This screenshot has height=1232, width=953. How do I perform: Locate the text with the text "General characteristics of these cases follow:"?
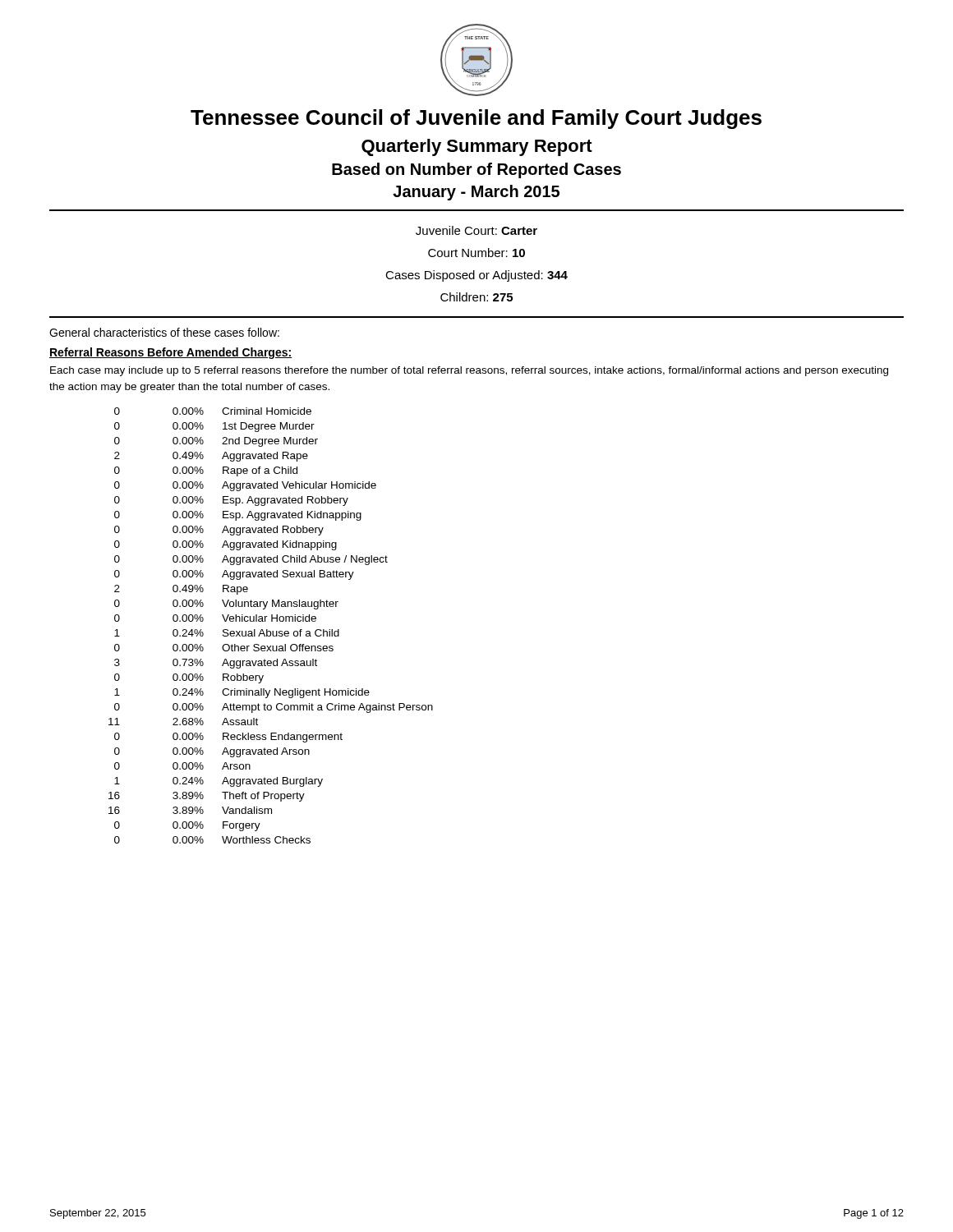click(x=165, y=332)
